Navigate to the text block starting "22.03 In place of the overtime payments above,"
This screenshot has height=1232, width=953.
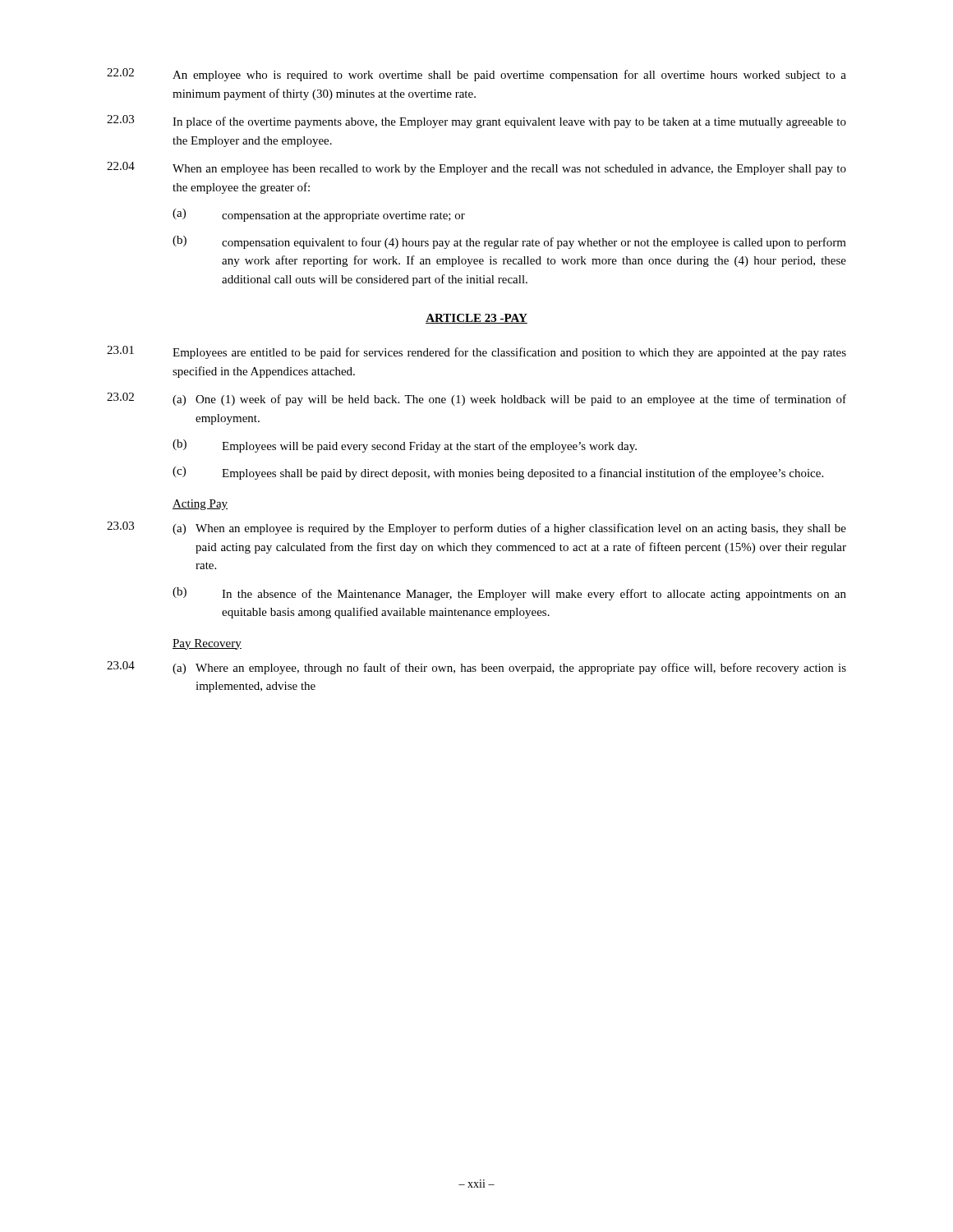click(x=476, y=131)
